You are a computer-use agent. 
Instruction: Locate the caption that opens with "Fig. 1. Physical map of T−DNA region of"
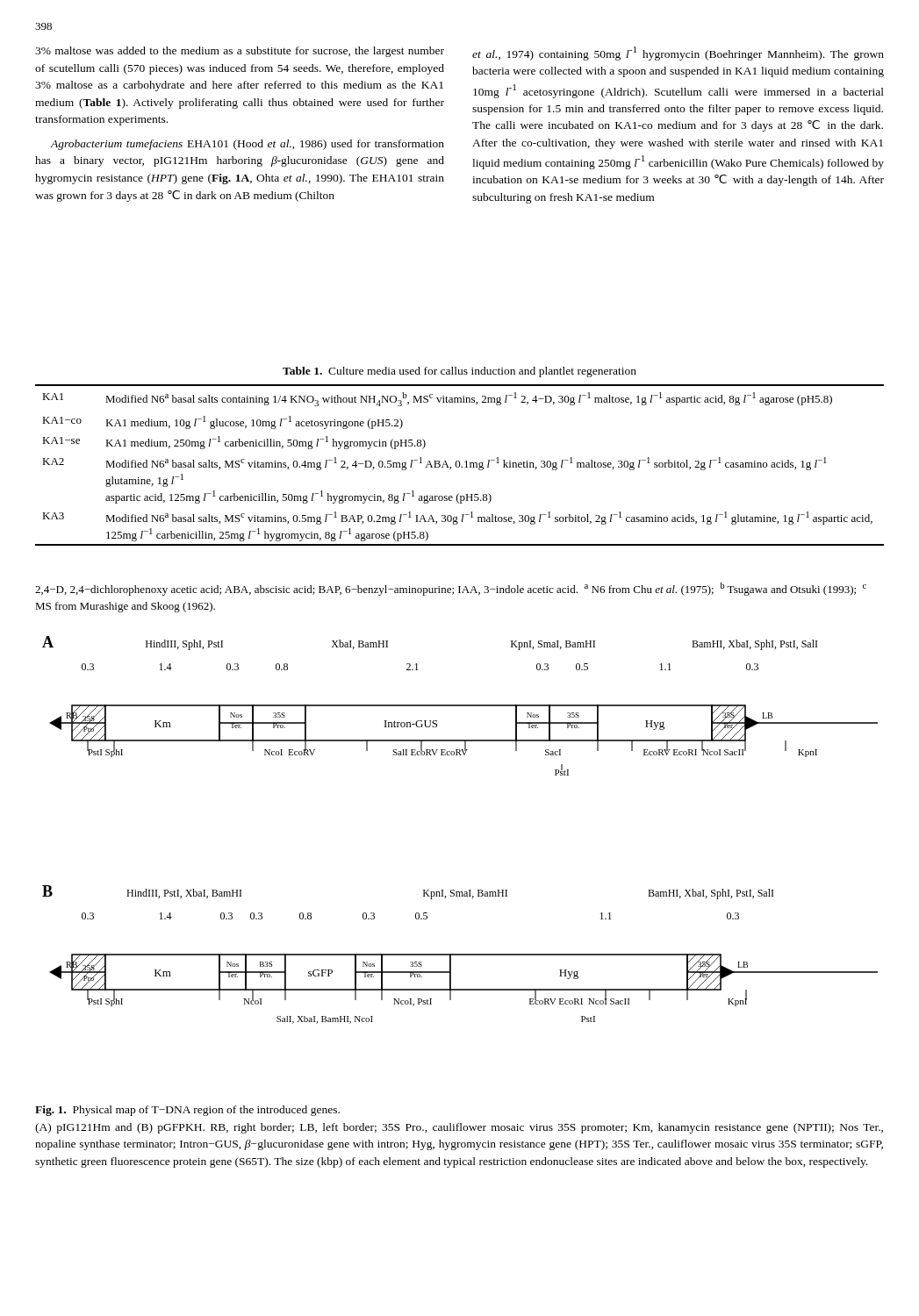pyautogui.click(x=460, y=1135)
